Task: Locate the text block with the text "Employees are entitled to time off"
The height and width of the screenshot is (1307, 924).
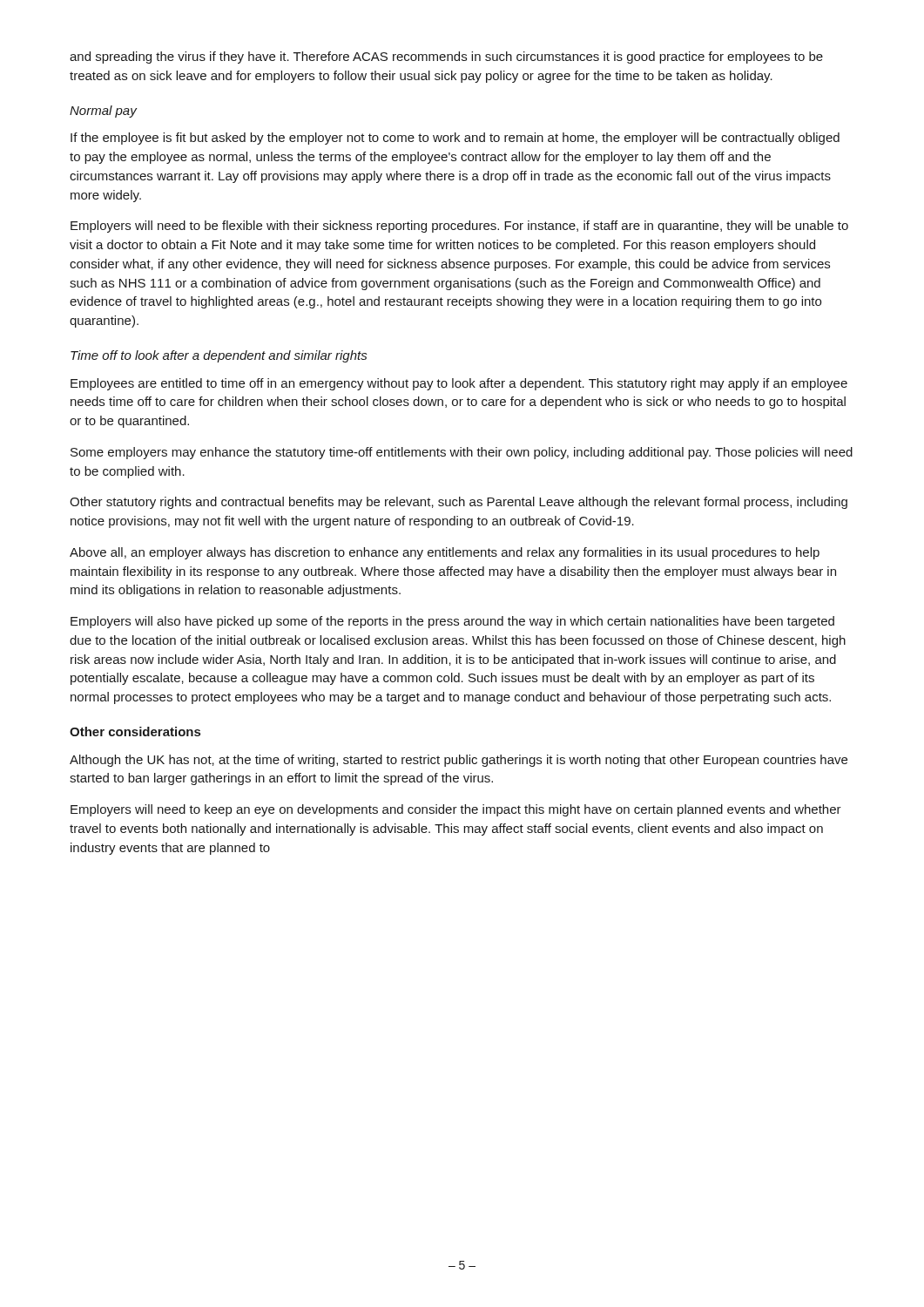Action: pos(459,401)
